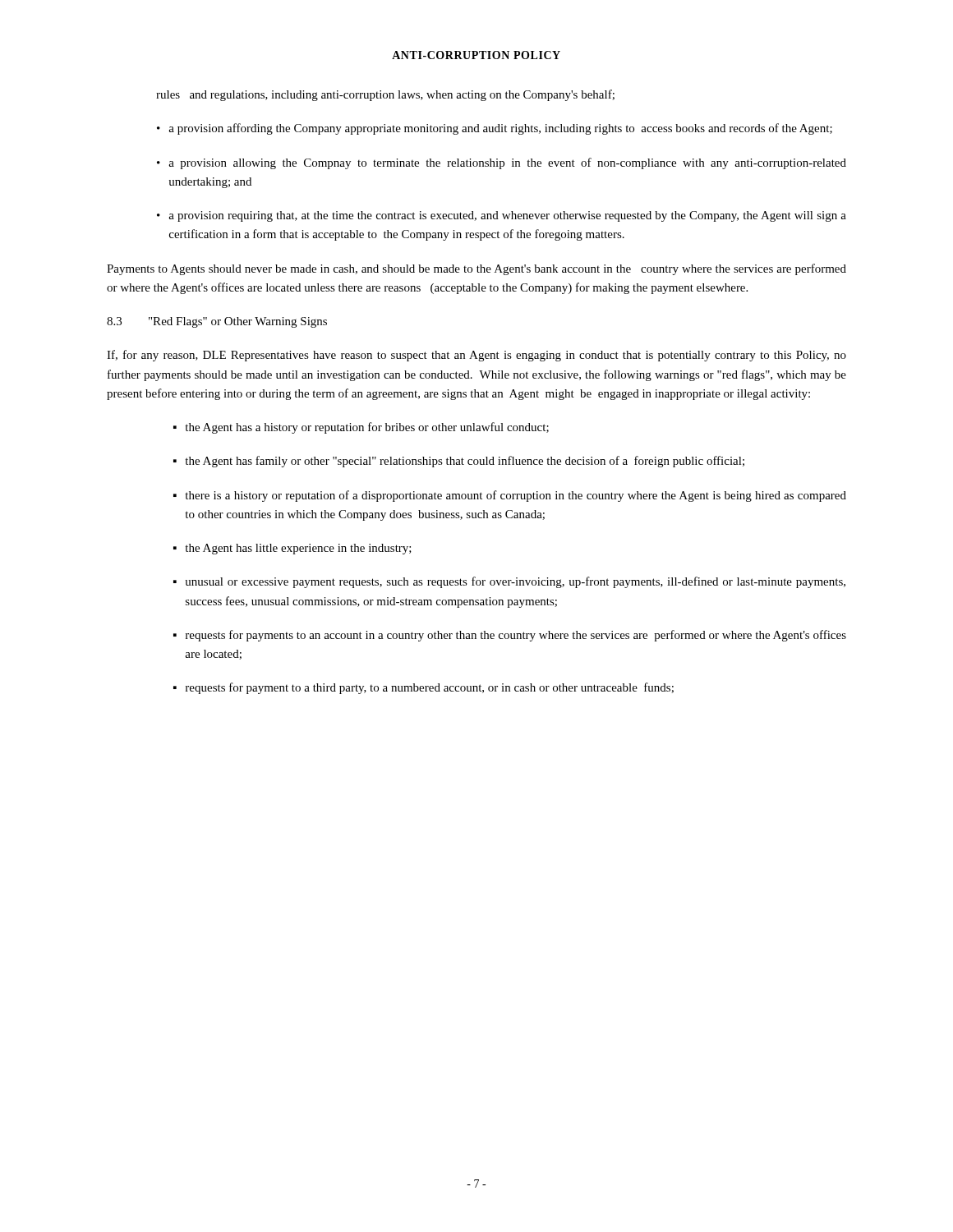Screen dimensions: 1232x953
Task: Click the passage that begins "▪ unusual or excessive payment requests, such as"
Action: pos(476,592)
